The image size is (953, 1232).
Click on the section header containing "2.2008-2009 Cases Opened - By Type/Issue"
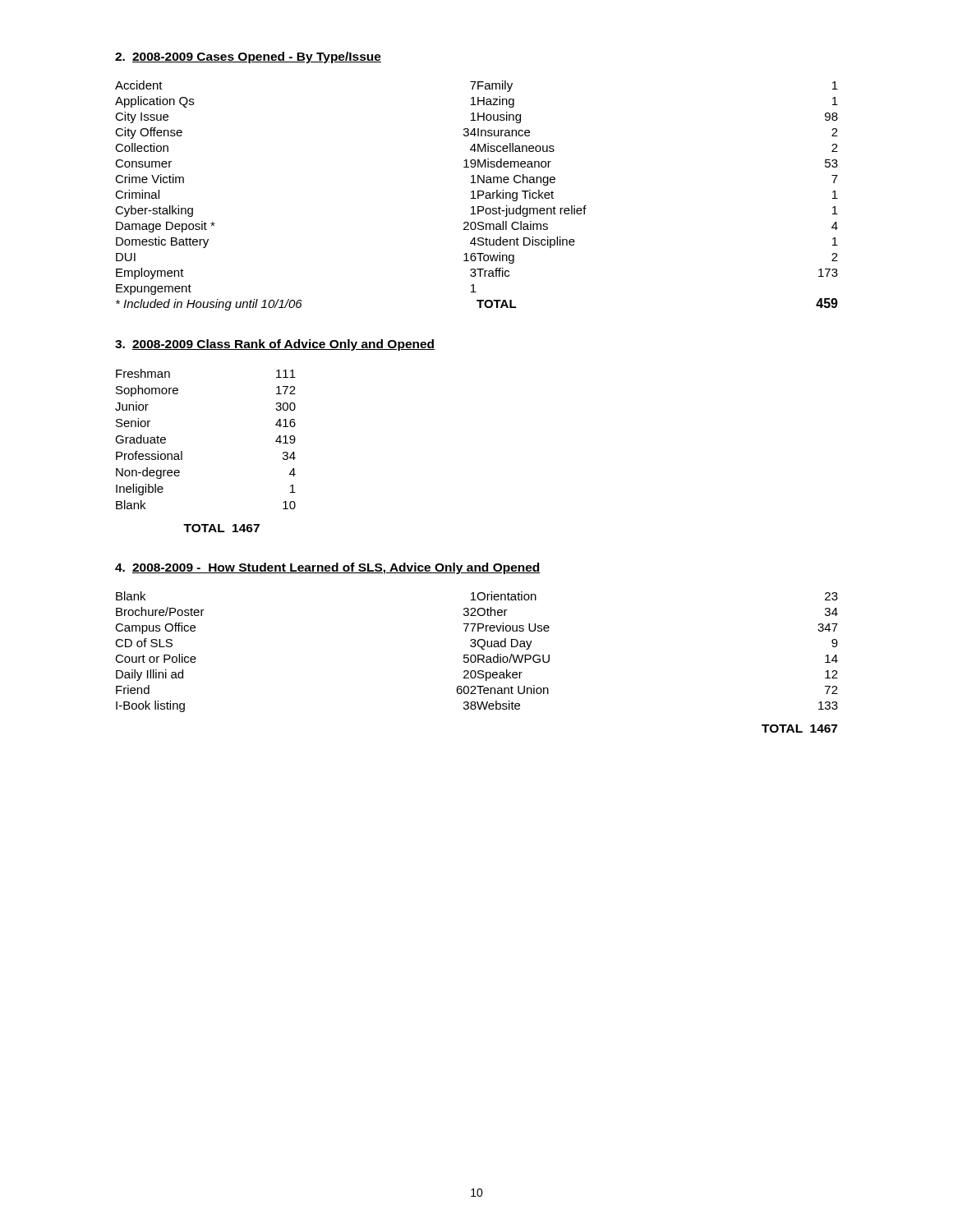click(248, 57)
